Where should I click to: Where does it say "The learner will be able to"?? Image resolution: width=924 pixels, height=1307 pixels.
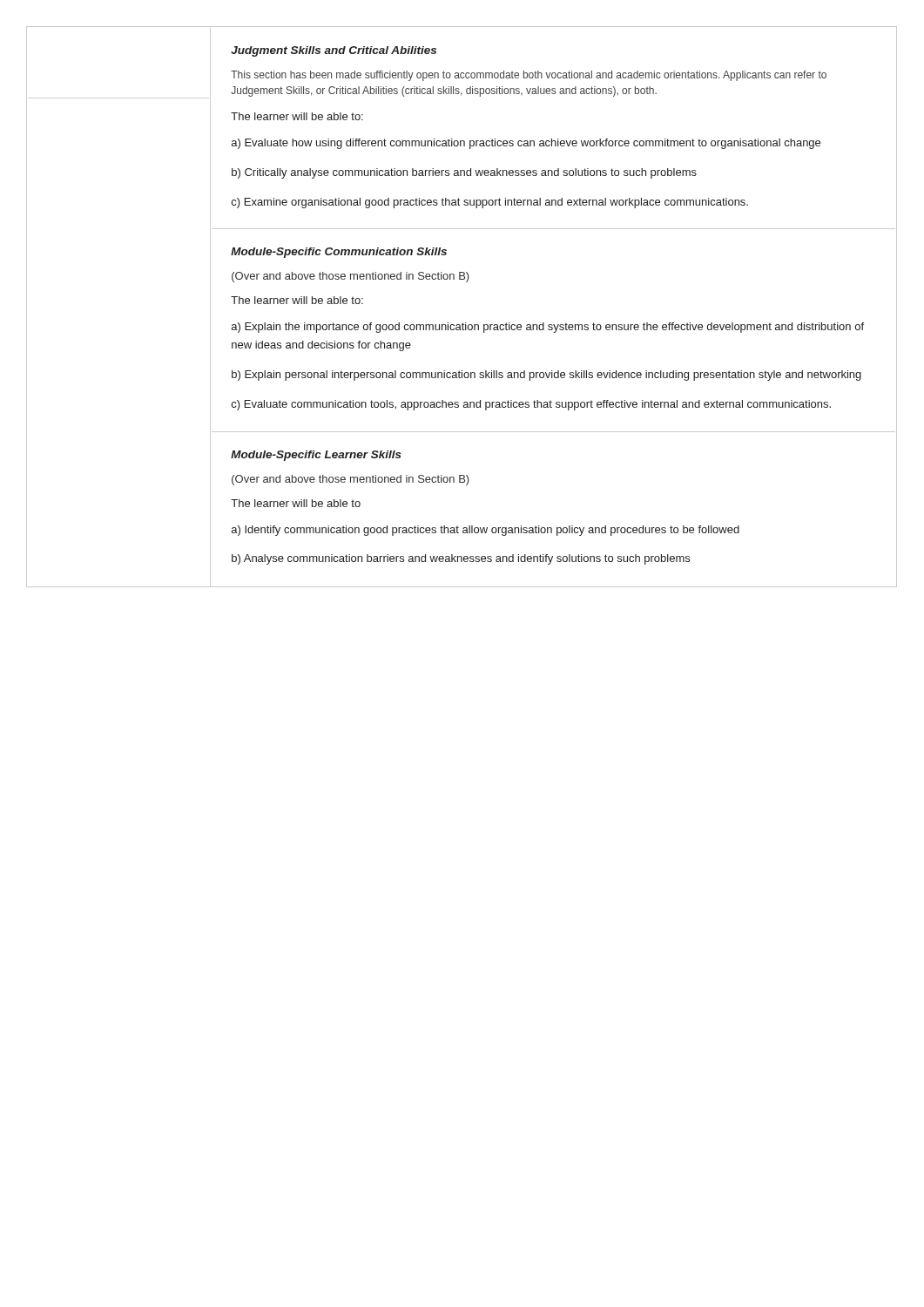click(296, 503)
